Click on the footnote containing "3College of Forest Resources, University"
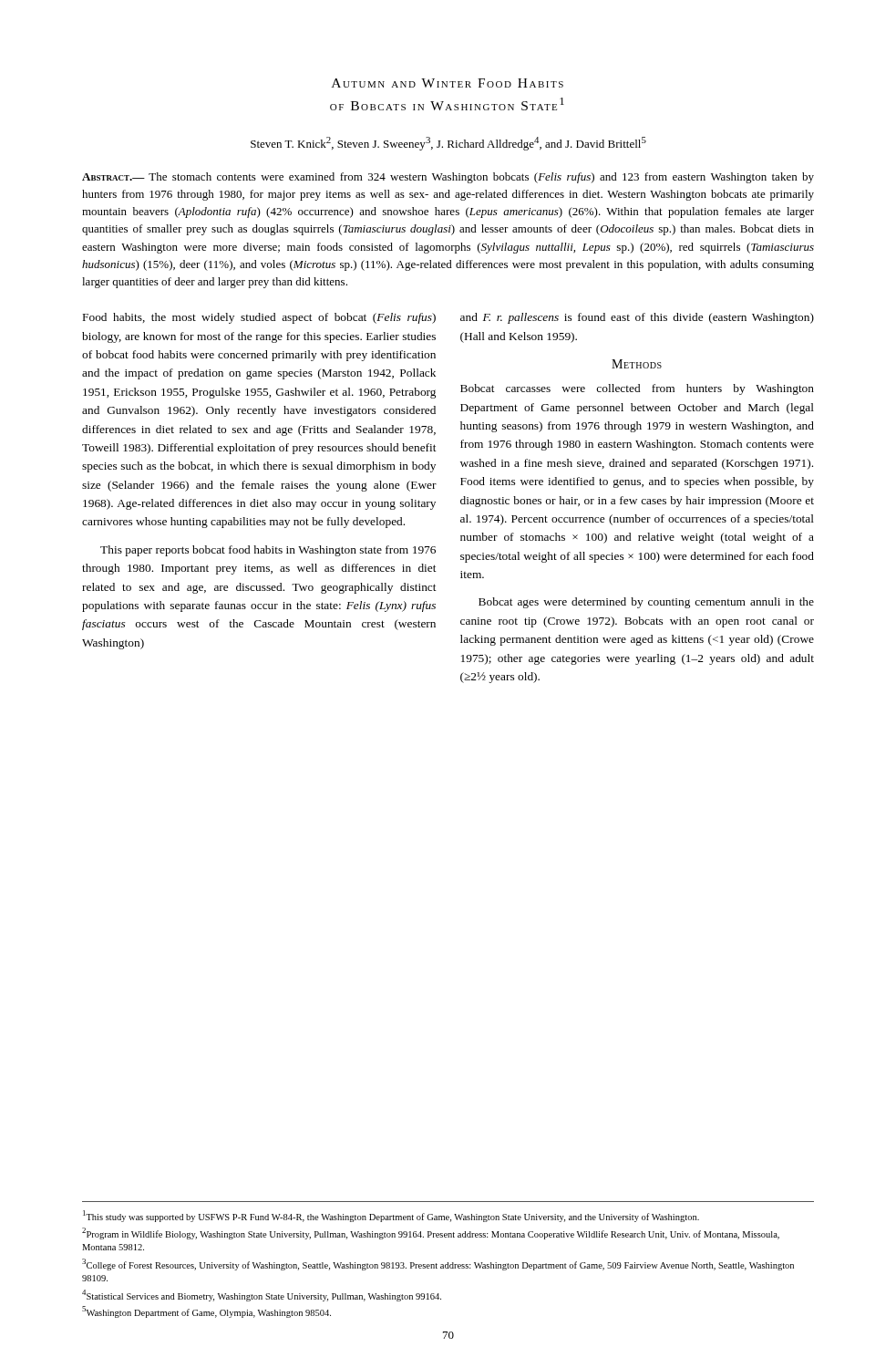This screenshot has height=1368, width=896. click(x=448, y=1271)
